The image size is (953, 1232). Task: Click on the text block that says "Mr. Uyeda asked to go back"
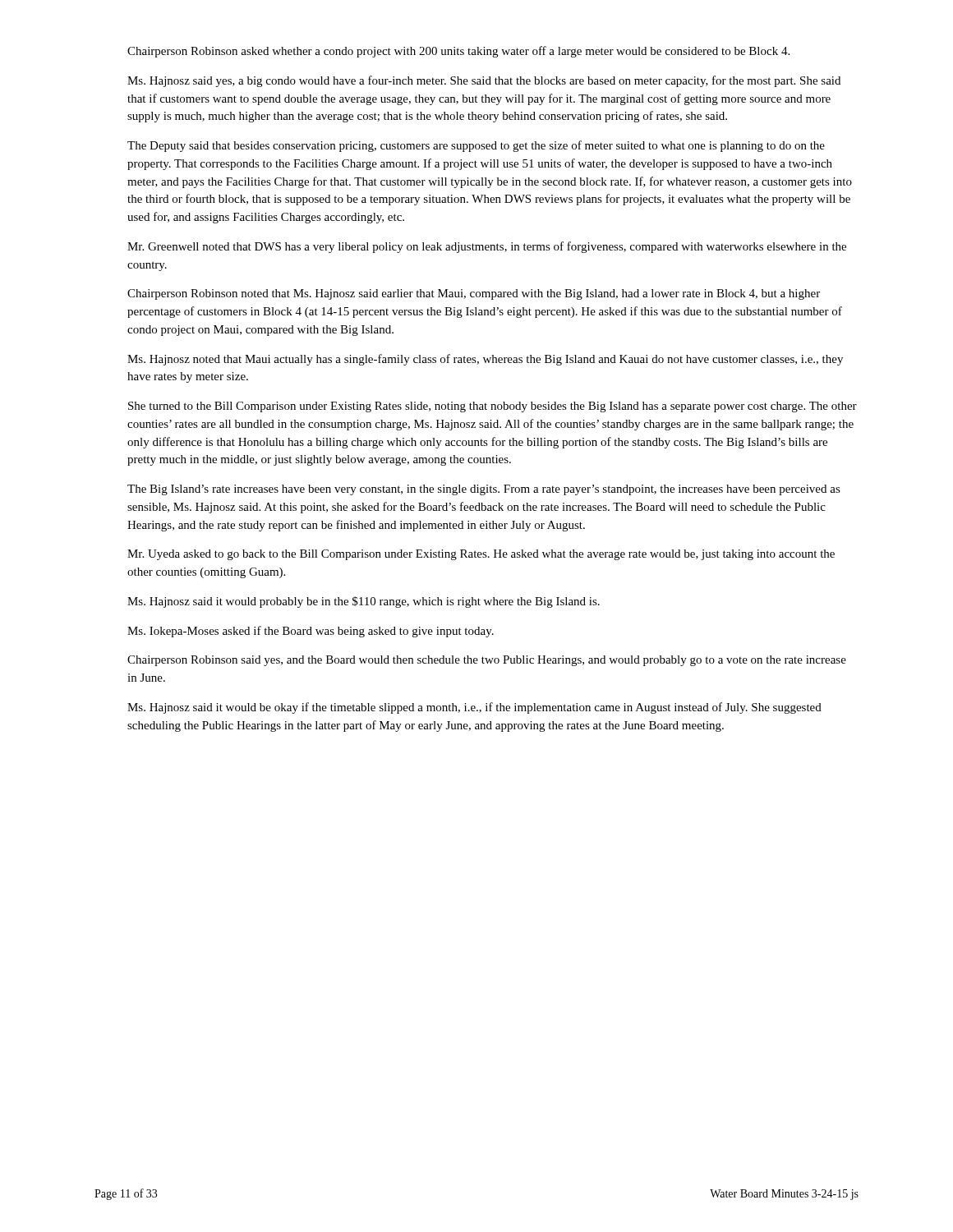481,563
